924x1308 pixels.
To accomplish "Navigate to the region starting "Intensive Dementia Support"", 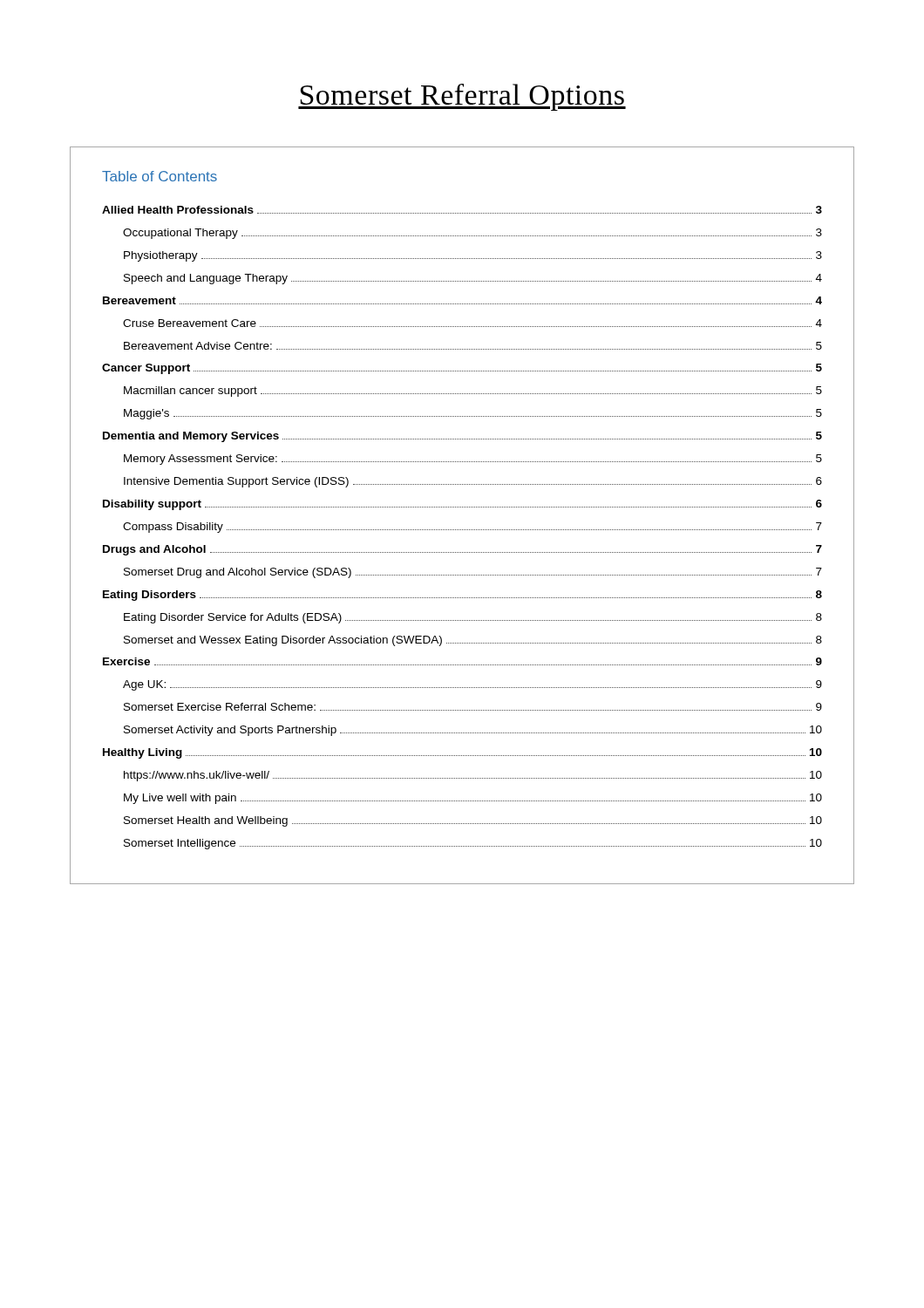I will tap(472, 482).
